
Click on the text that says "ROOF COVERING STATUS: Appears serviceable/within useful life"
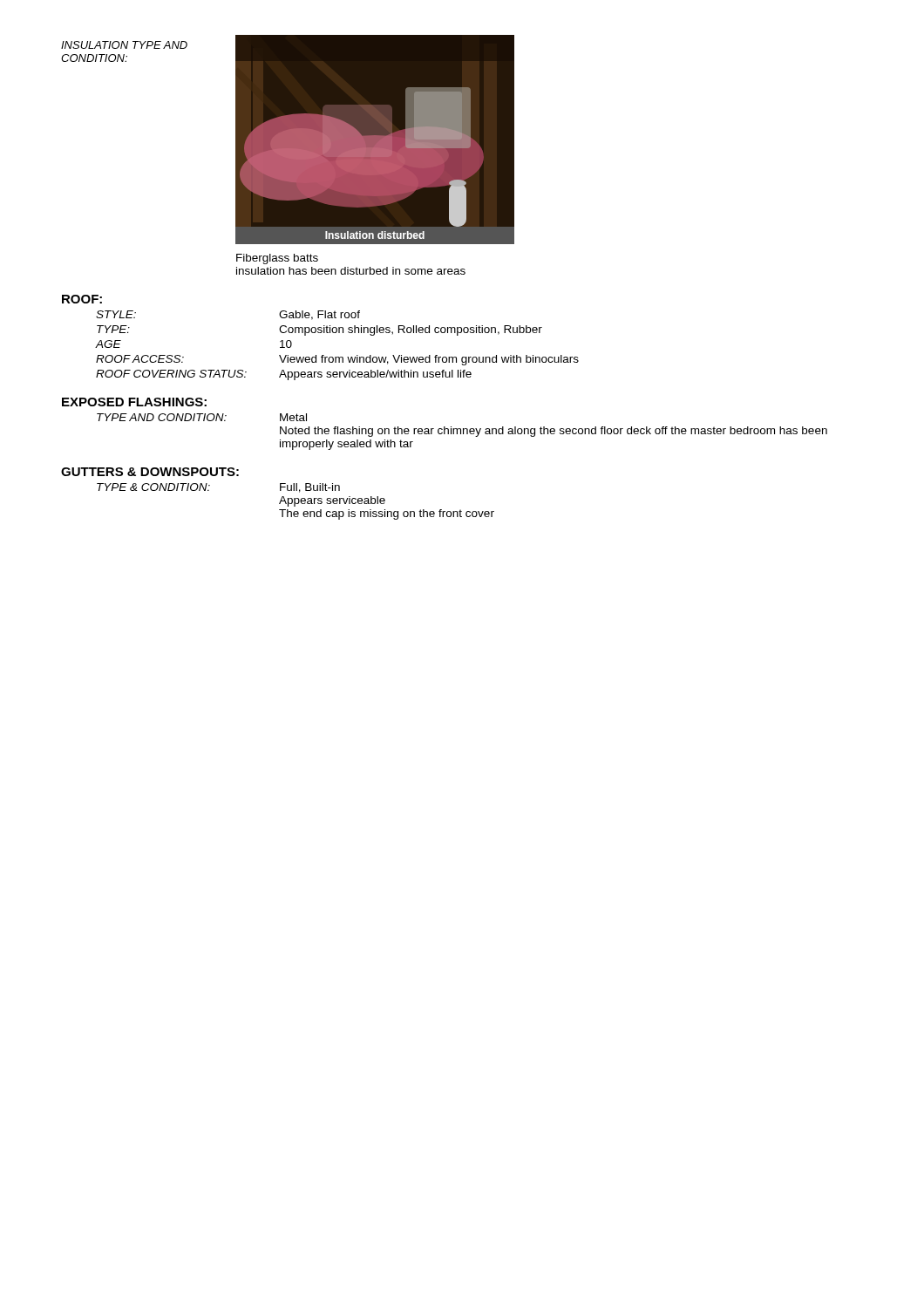point(479,374)
